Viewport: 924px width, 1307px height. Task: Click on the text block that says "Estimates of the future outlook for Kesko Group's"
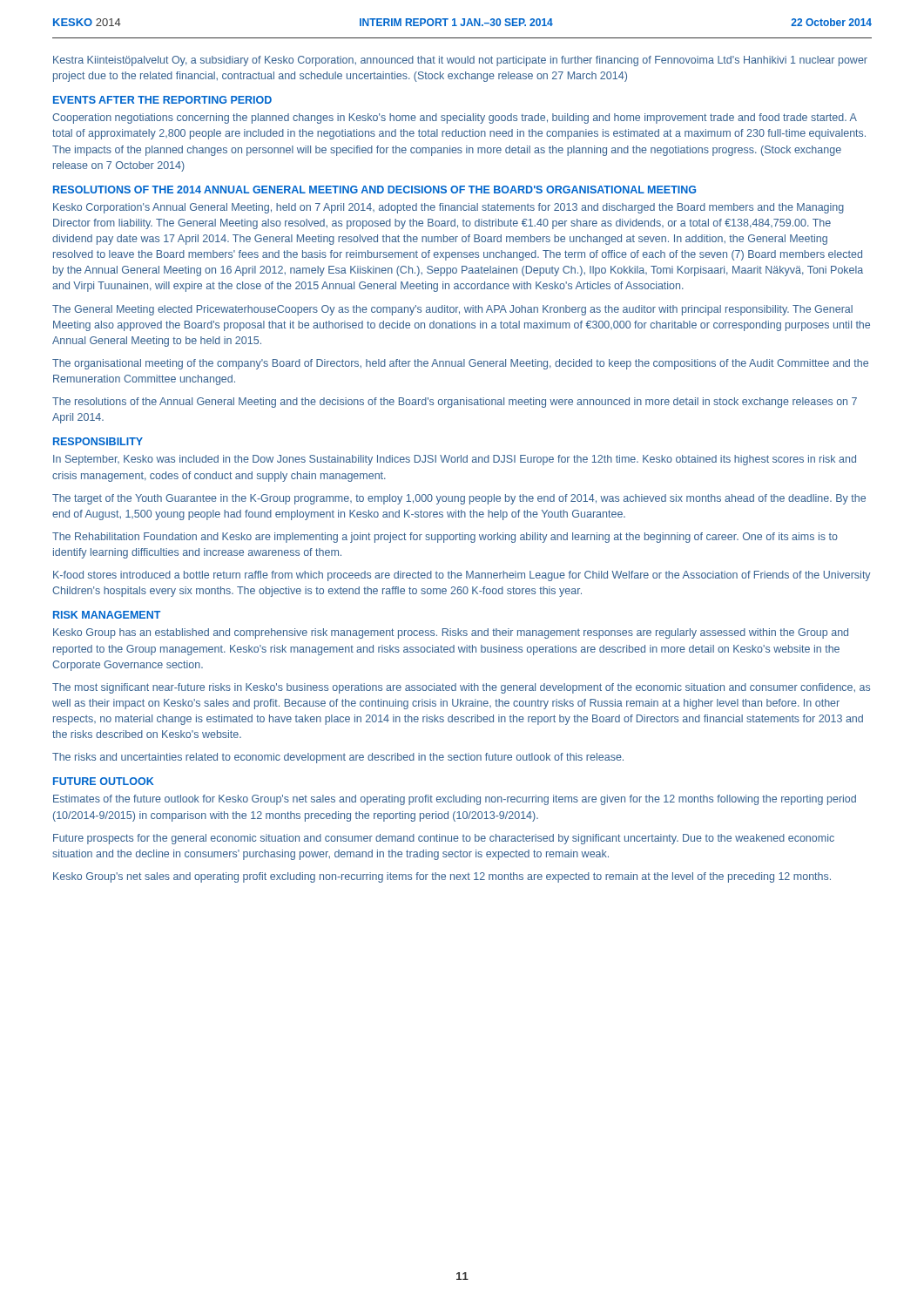455,807
